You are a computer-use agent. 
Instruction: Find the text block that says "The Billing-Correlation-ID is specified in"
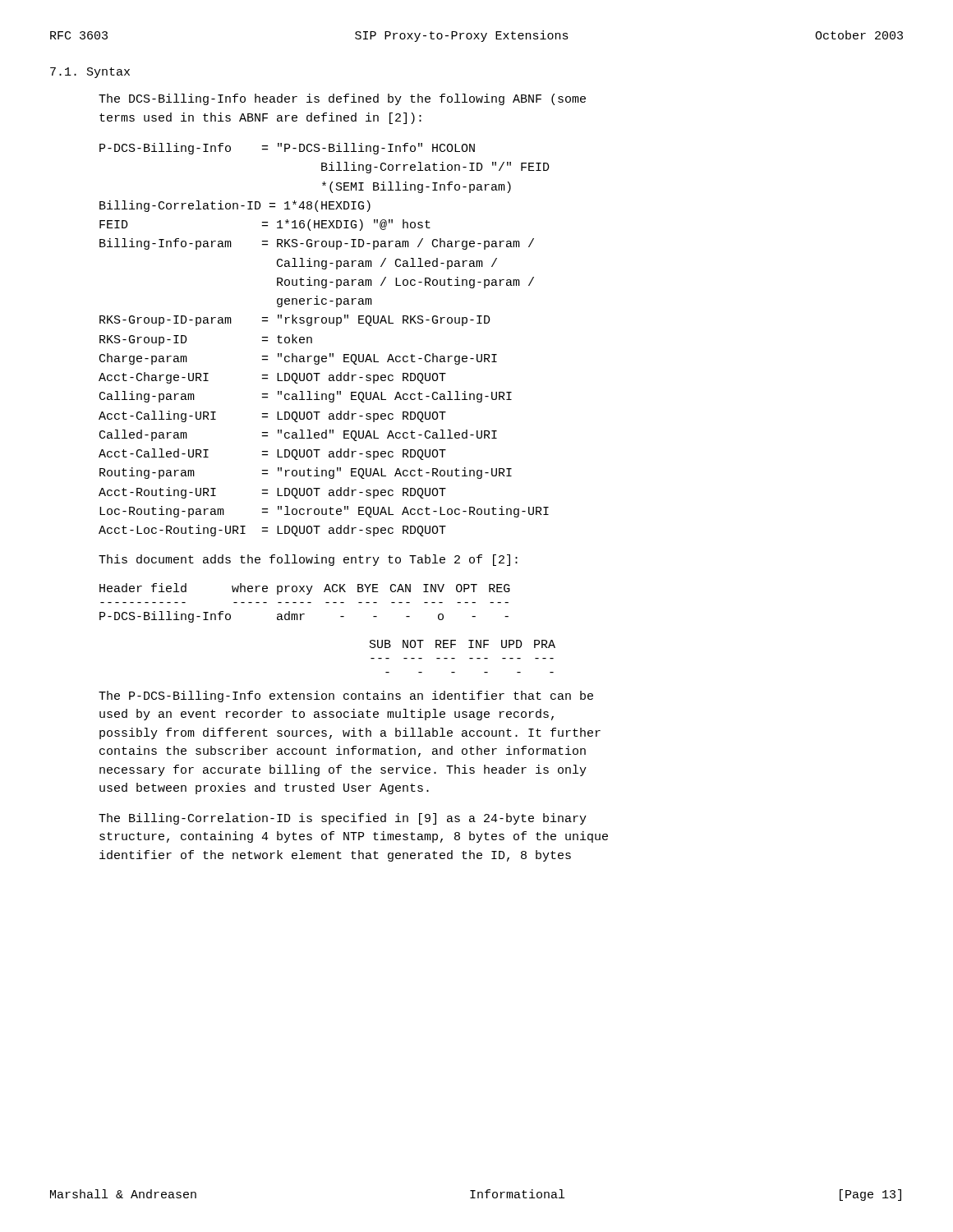coord(354,838)
